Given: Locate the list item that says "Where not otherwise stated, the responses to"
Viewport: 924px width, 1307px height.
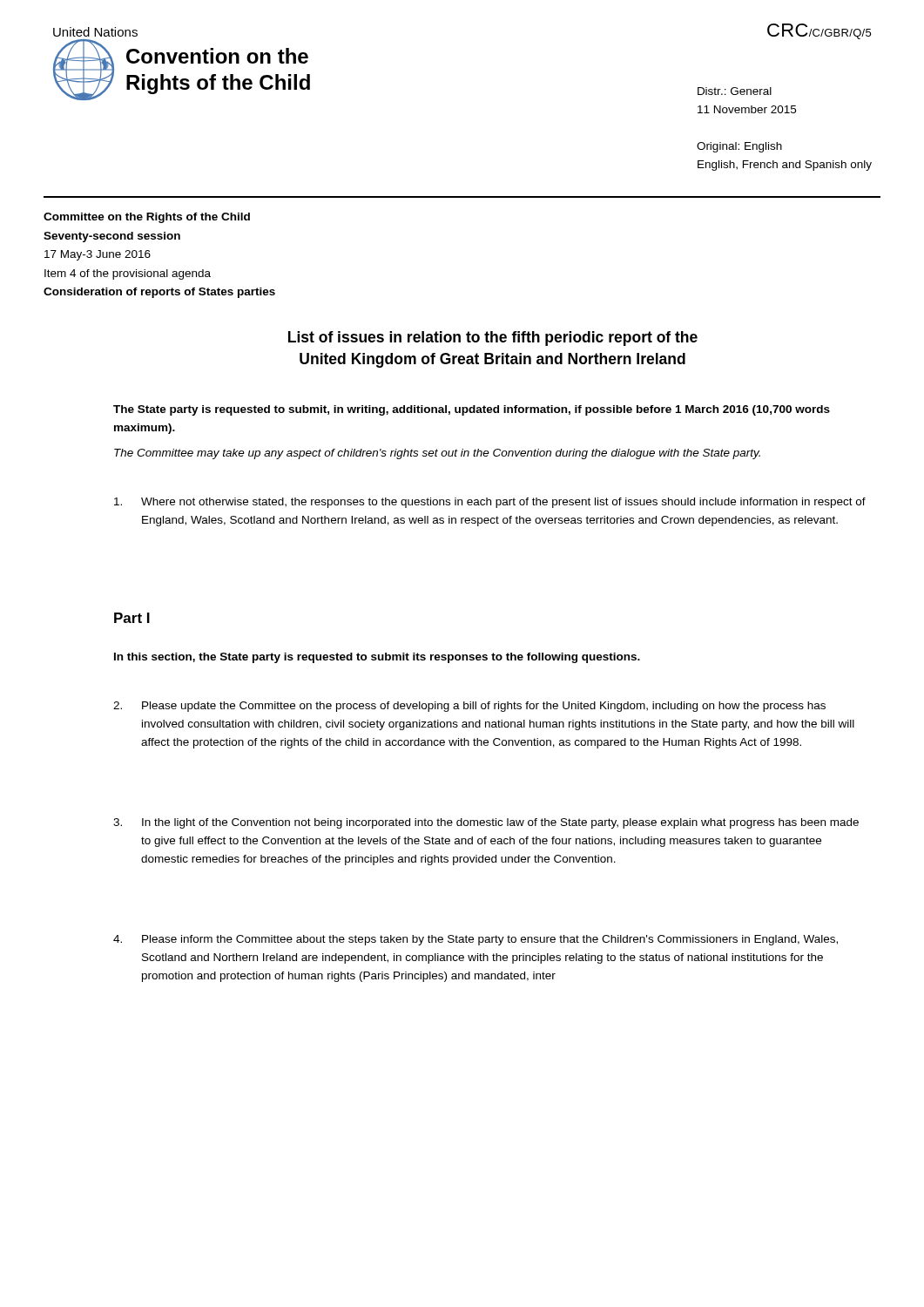Looking at the screenshot, I should 492,511.
